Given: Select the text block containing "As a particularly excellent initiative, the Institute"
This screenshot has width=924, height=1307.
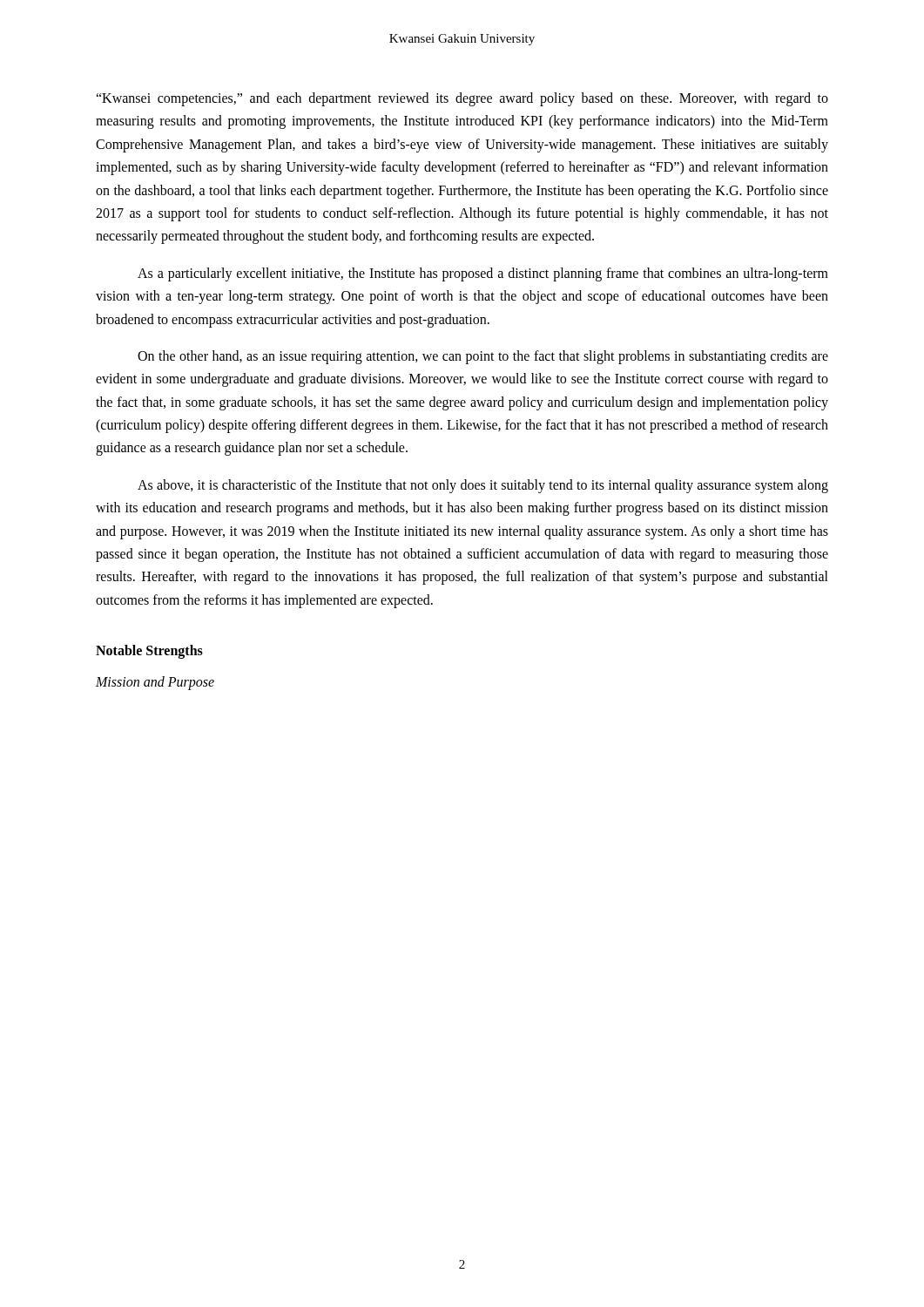Looking at the screenshot, I should (x=462, y=296).
